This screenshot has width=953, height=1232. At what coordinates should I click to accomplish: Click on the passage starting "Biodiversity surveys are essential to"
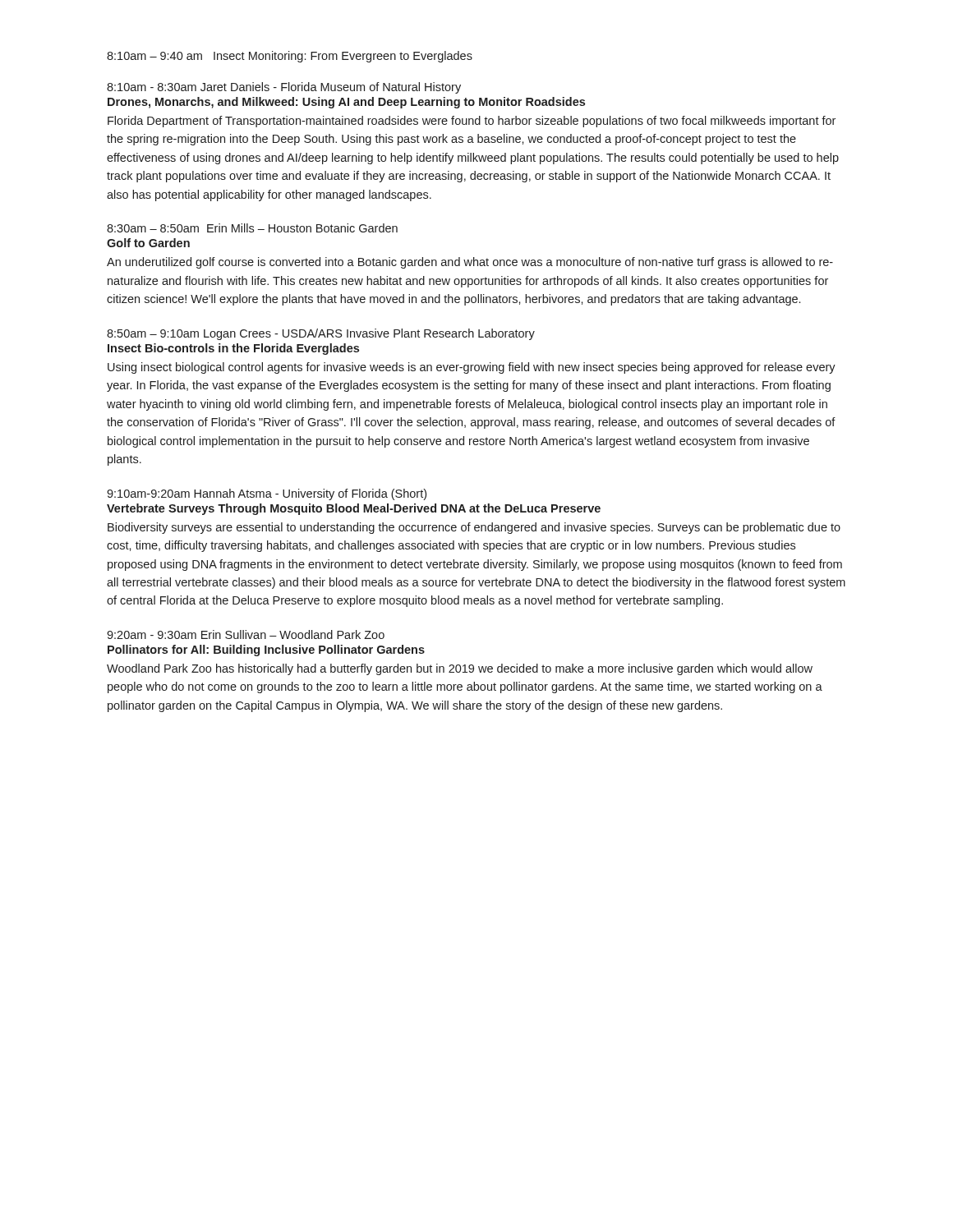(x=476, y=564)
